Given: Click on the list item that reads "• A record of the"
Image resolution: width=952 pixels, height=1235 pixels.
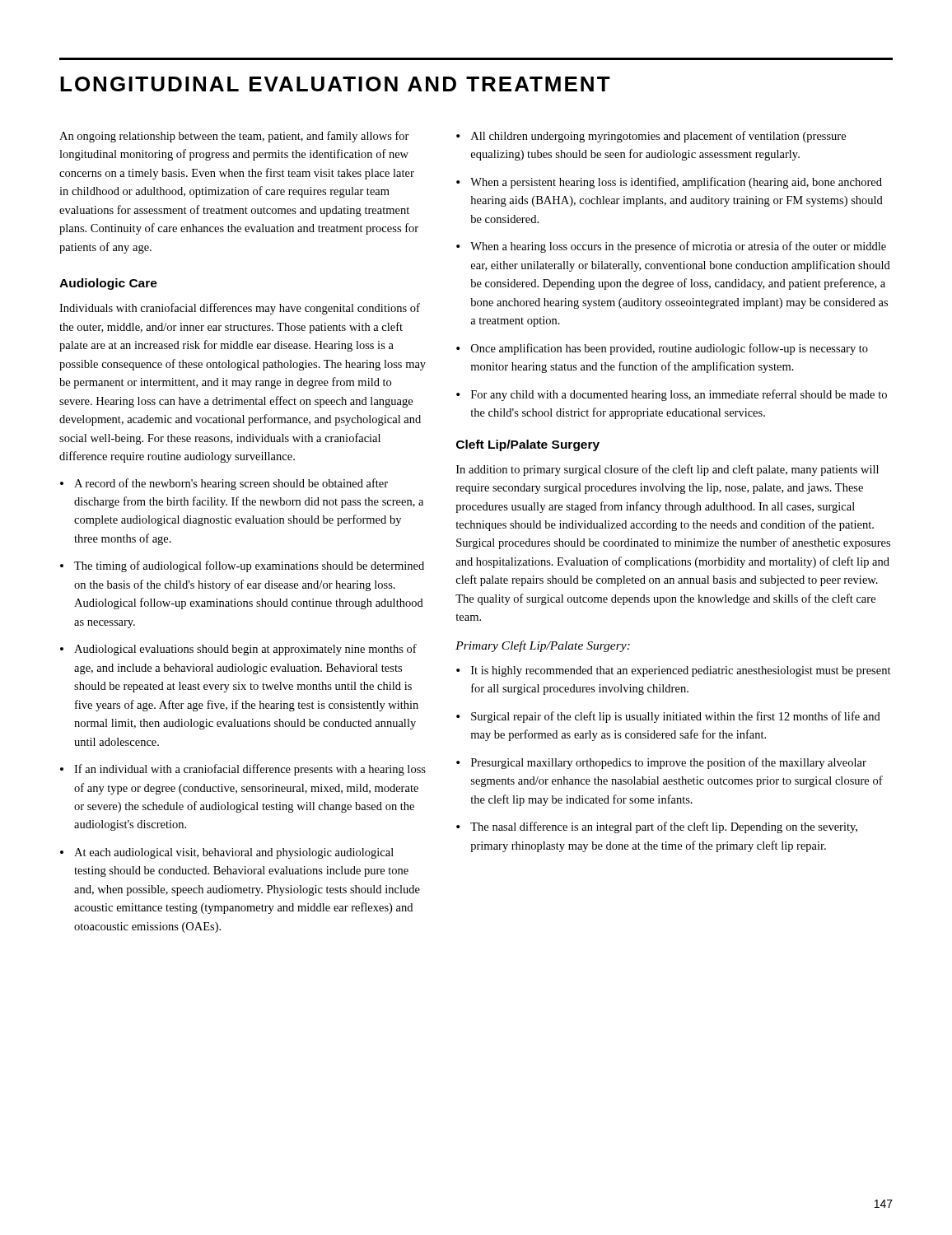Looking at the screenshot, I should [x=243, y=511].
